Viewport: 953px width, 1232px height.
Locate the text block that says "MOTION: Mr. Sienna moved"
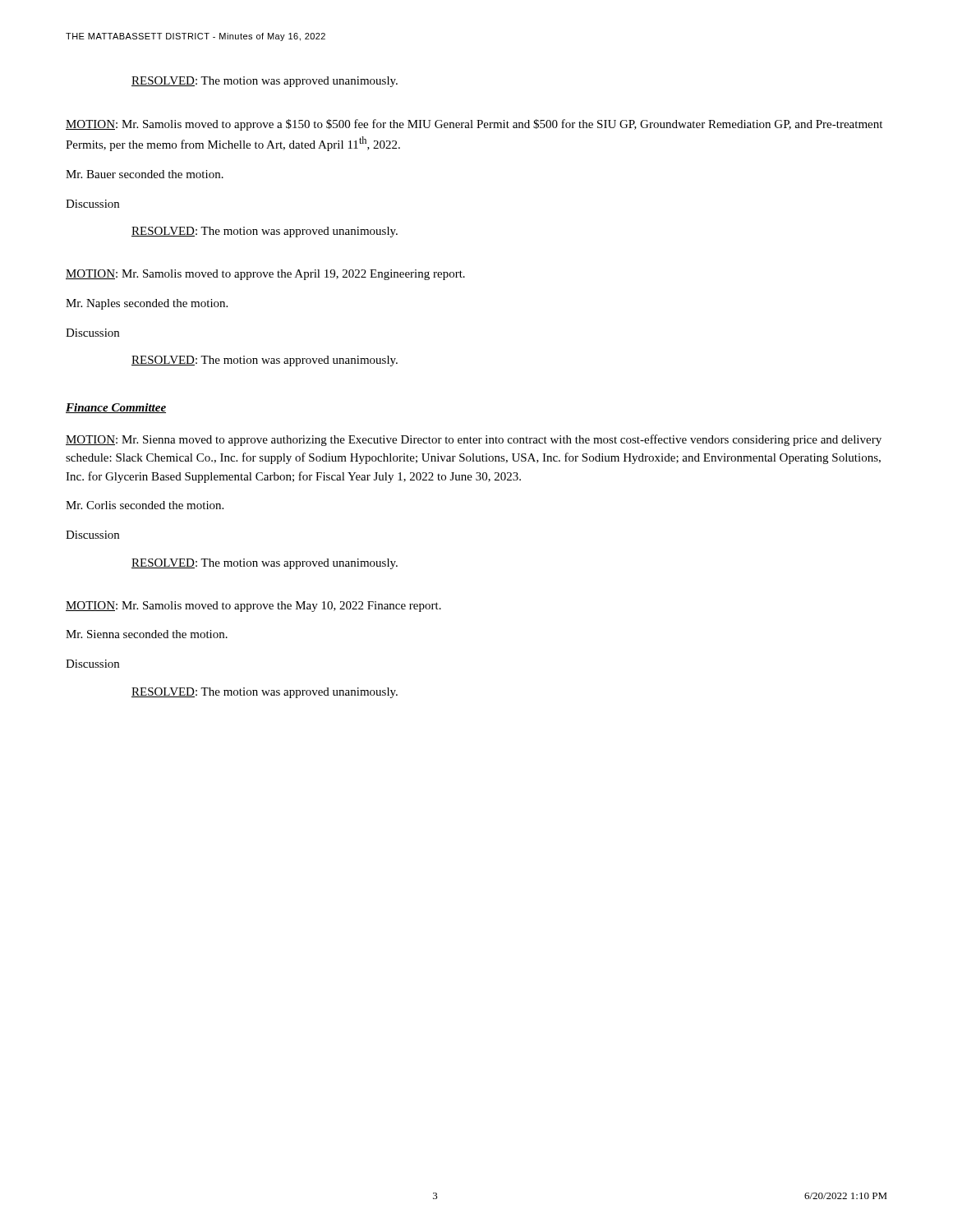pos(476,458)
